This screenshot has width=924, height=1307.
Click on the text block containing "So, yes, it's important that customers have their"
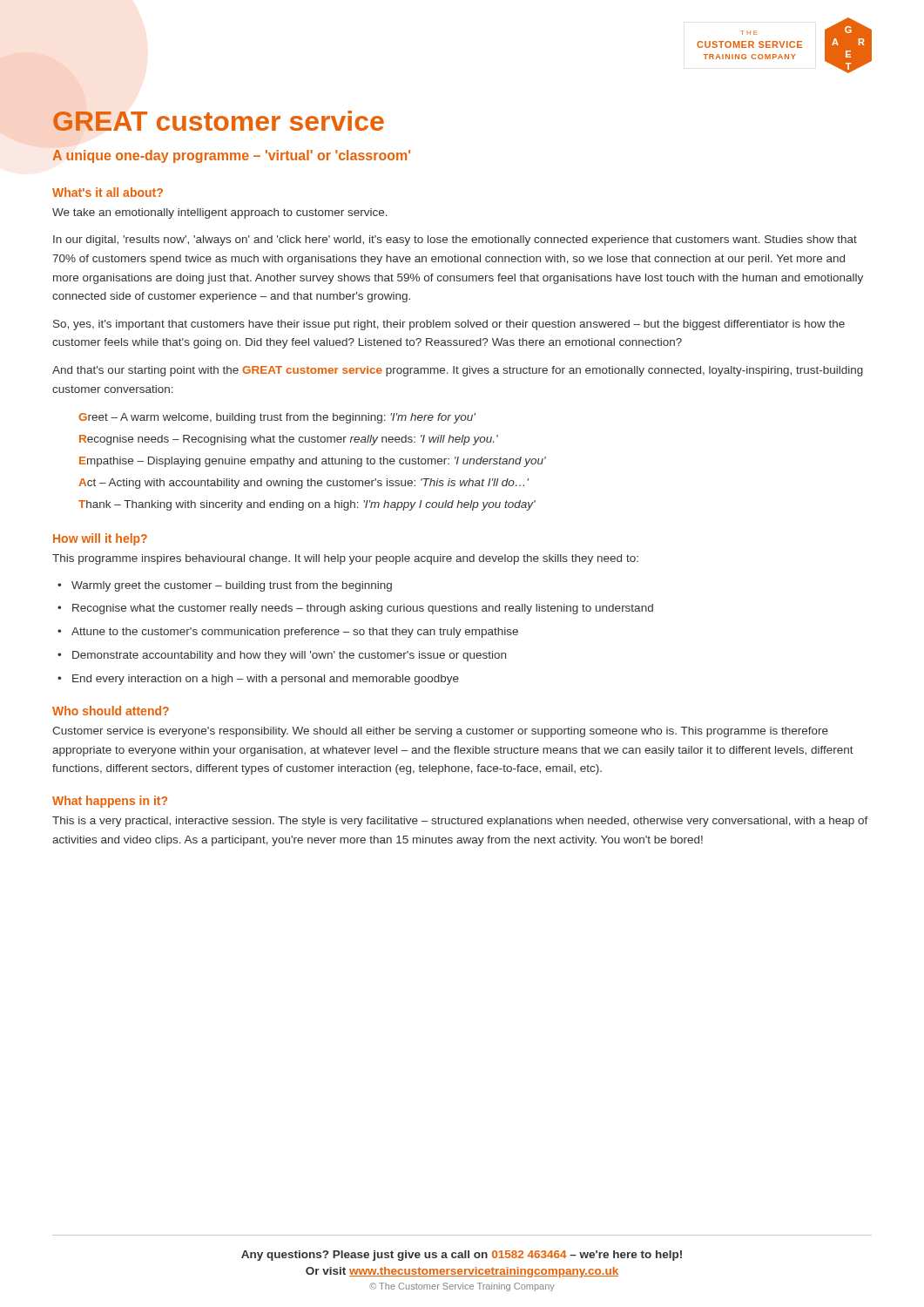click(462, 333)
